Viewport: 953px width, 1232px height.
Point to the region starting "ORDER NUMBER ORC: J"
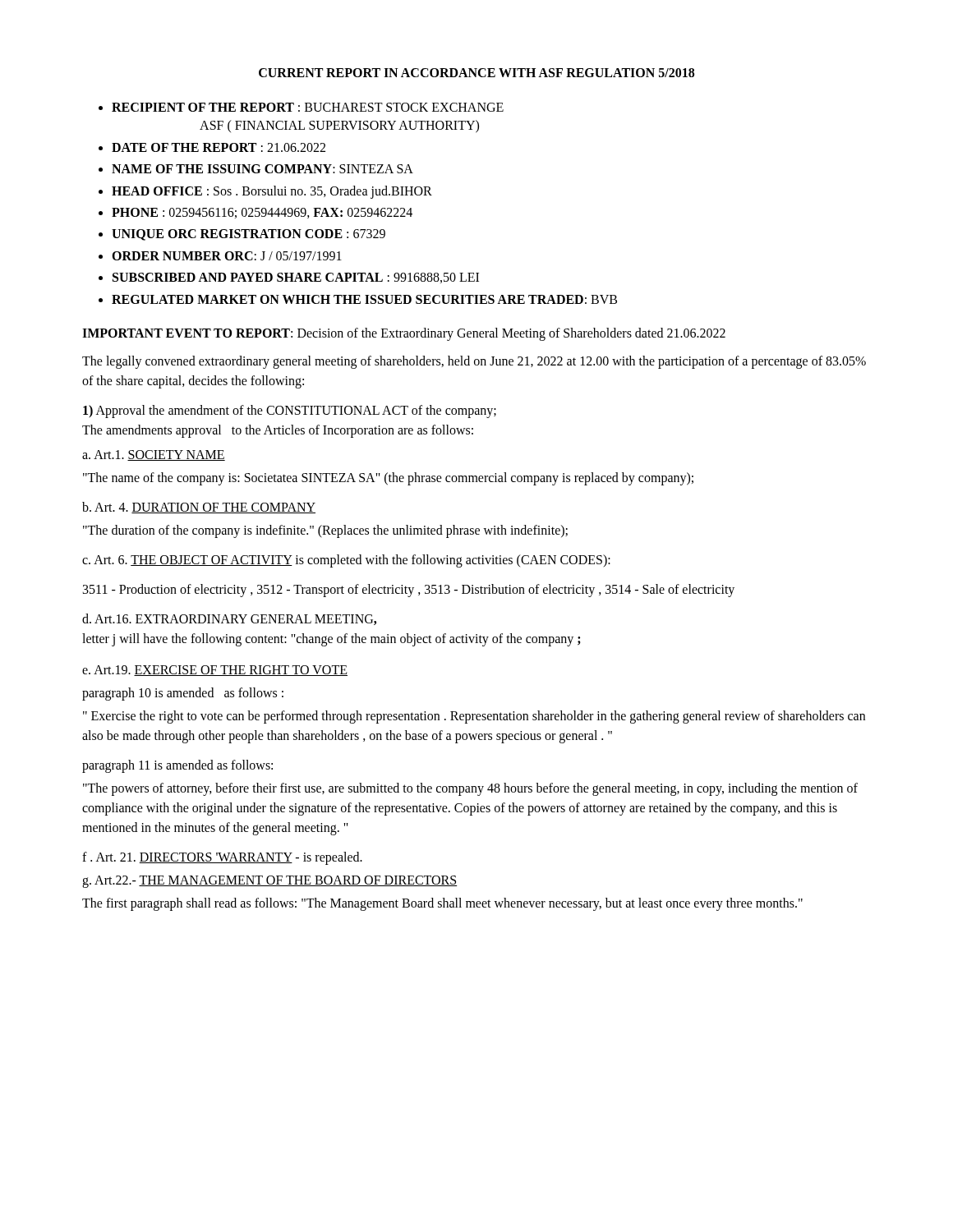click(227, 256)
